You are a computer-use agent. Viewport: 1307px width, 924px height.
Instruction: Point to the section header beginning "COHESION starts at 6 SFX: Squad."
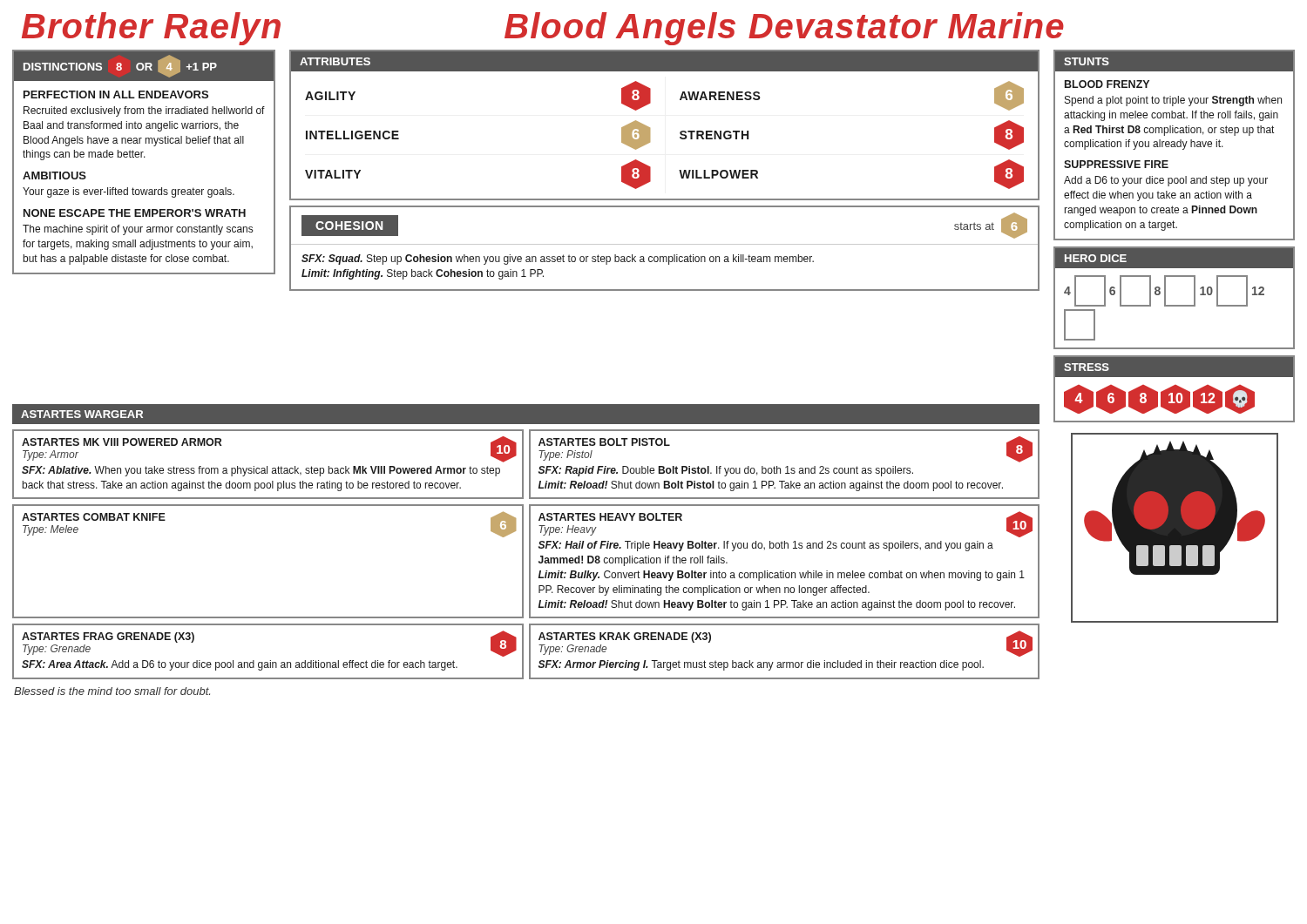coord(664,248)
